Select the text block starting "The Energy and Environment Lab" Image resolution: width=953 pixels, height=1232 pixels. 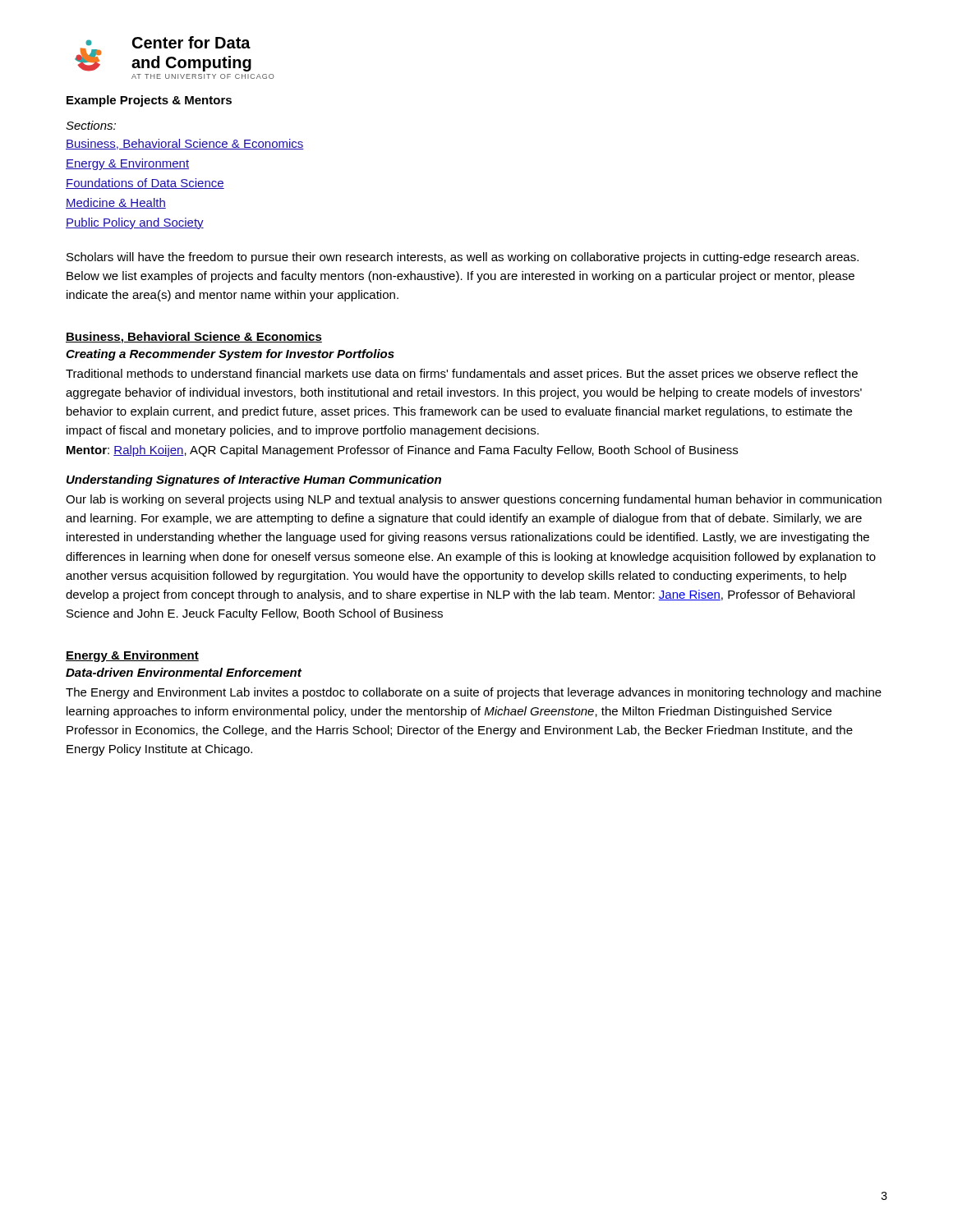(x=474, y=720)
